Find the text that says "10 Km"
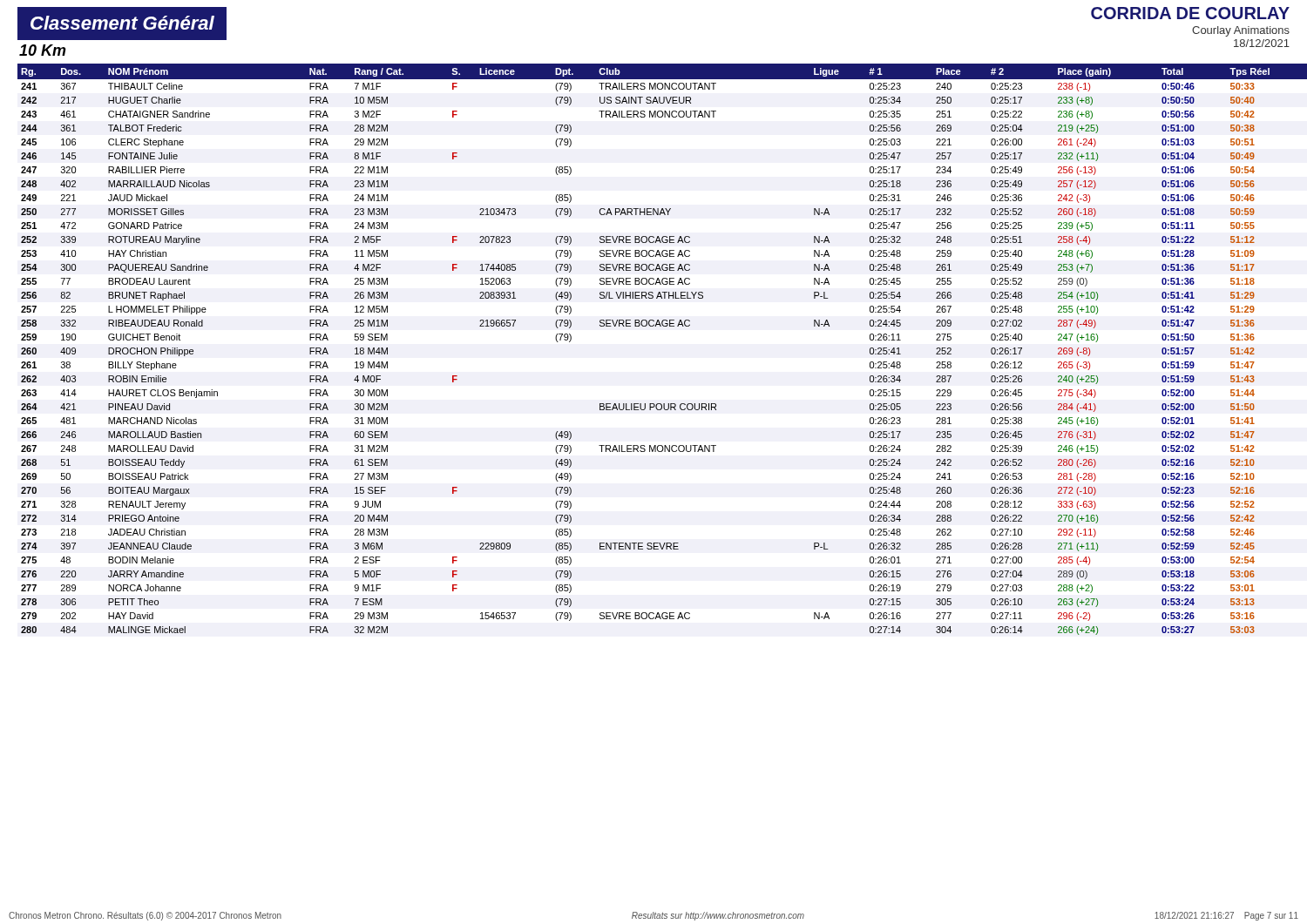1307x924 pixels. point(43,50)
